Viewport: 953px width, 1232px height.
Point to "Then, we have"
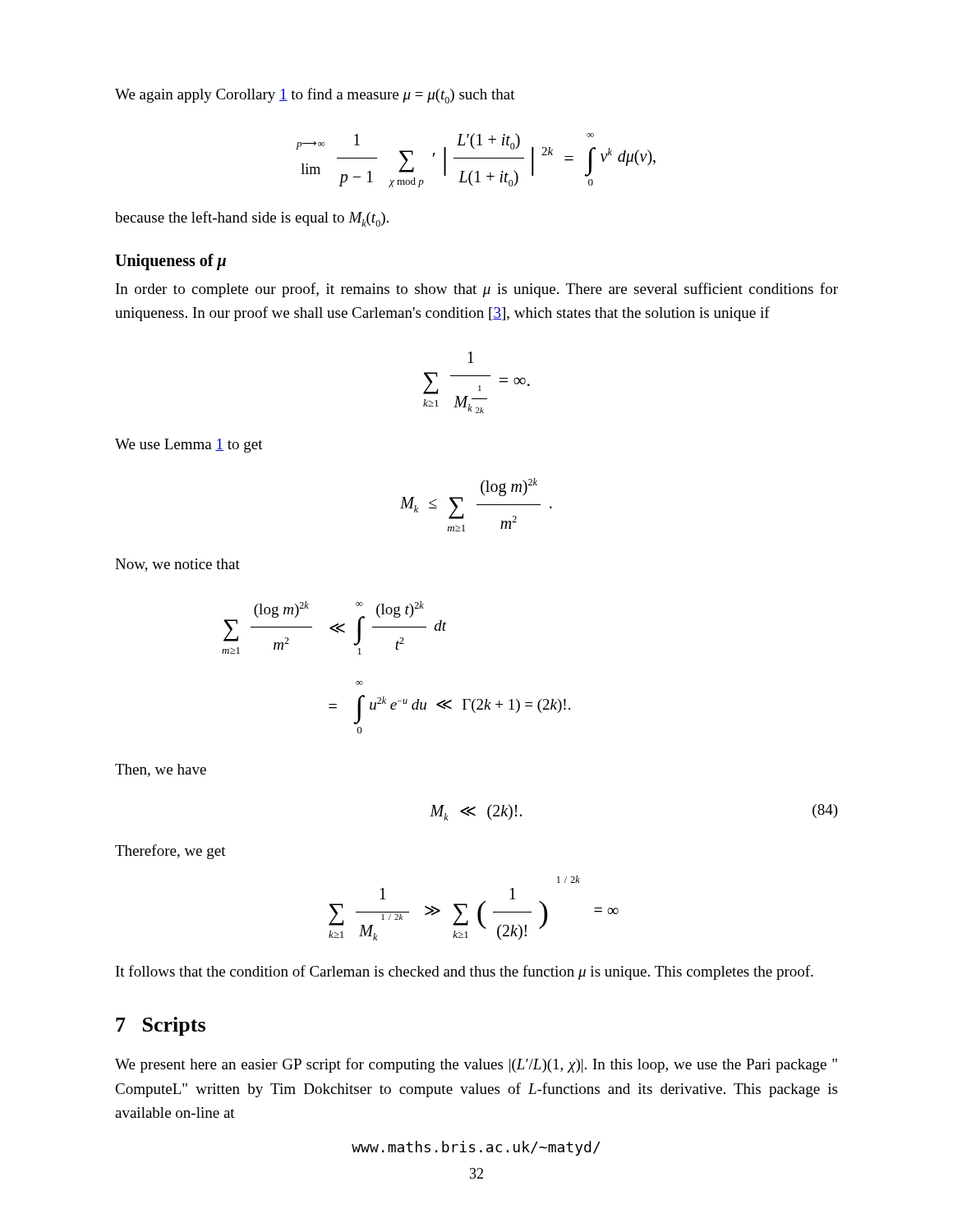point(161,769)
